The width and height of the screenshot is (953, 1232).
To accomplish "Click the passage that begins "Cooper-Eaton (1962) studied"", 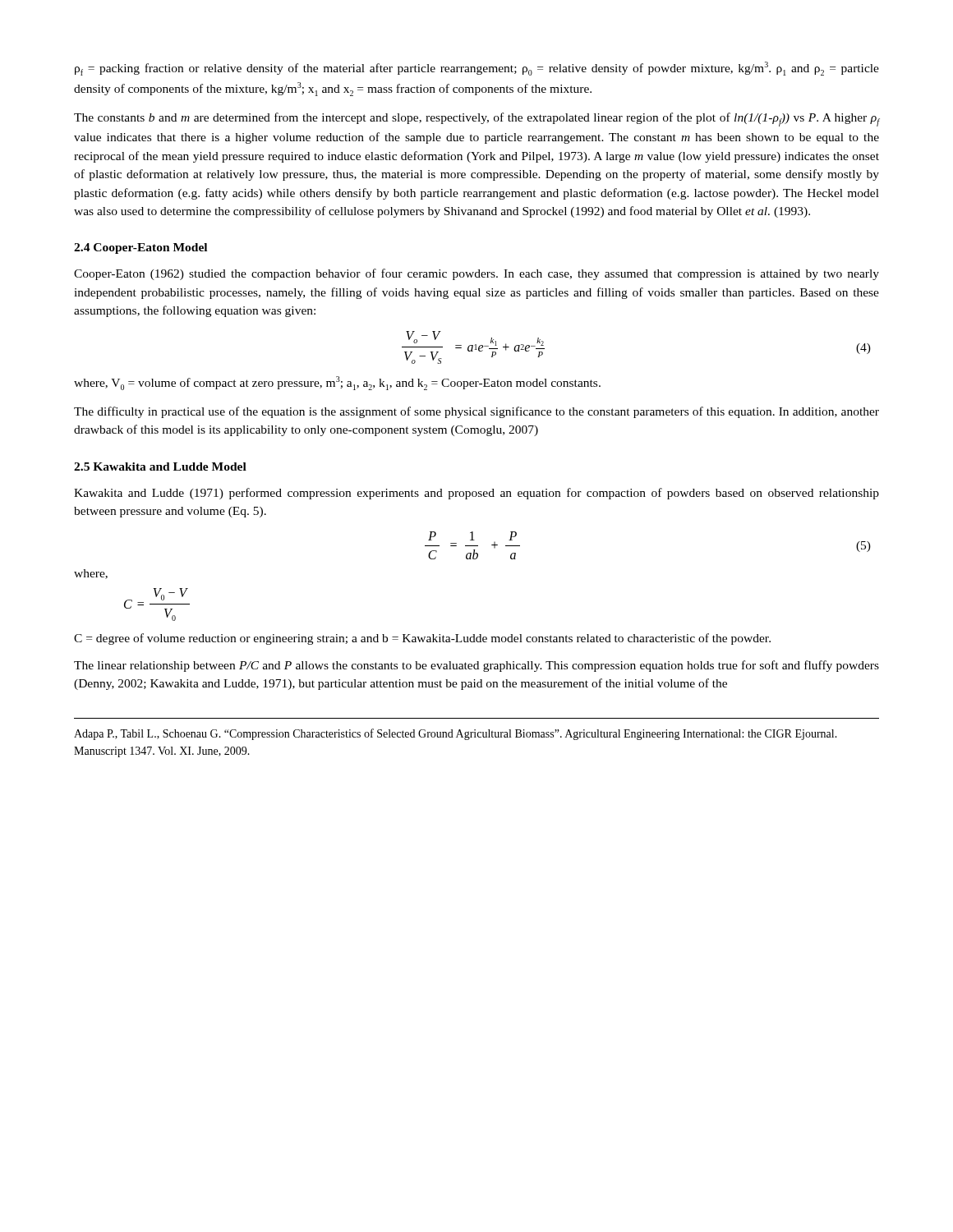I will pyautogui.click(x=476, y=293).
